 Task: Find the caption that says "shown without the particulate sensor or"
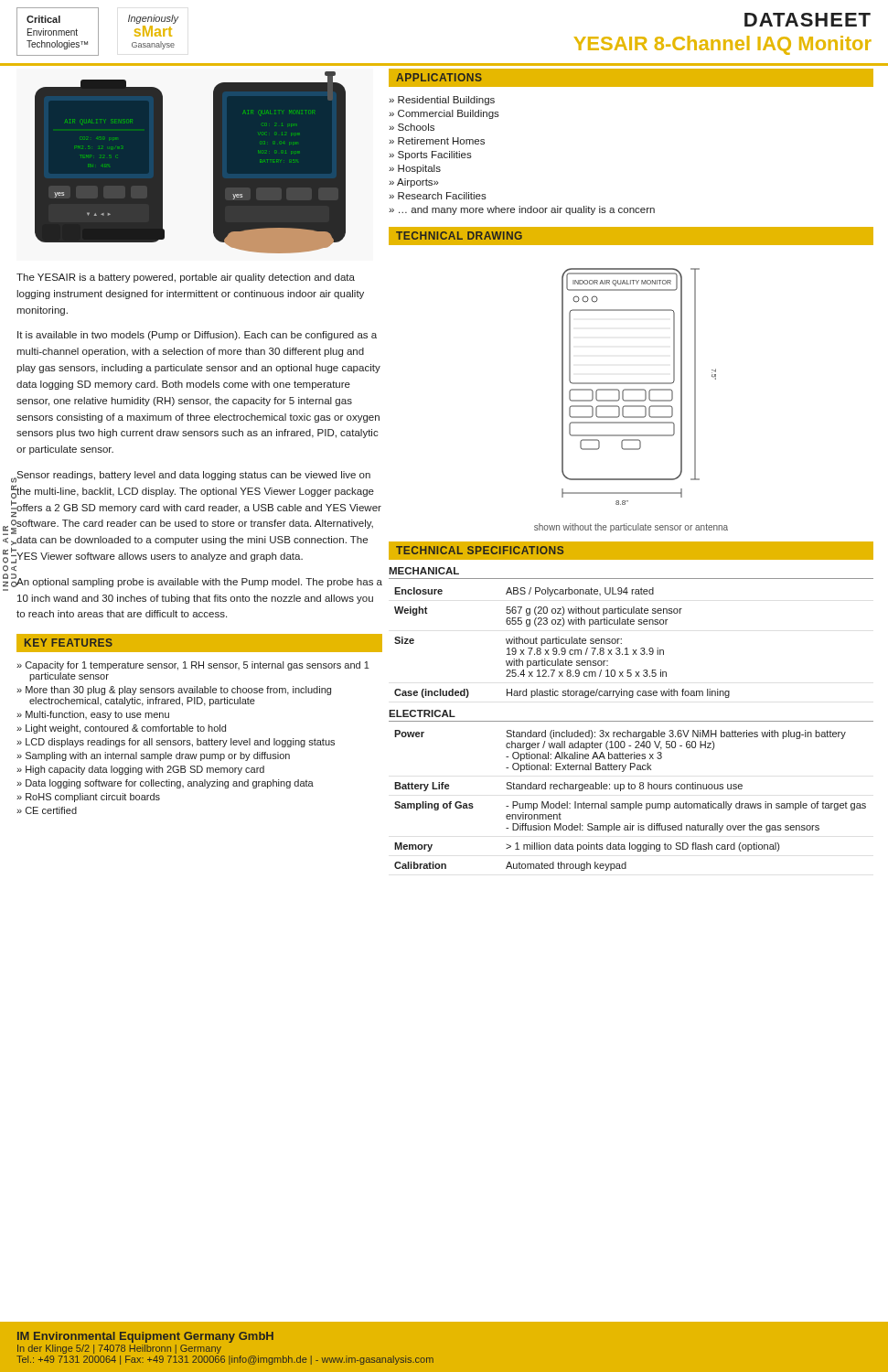pyautogui.click(x=631, y=527)
